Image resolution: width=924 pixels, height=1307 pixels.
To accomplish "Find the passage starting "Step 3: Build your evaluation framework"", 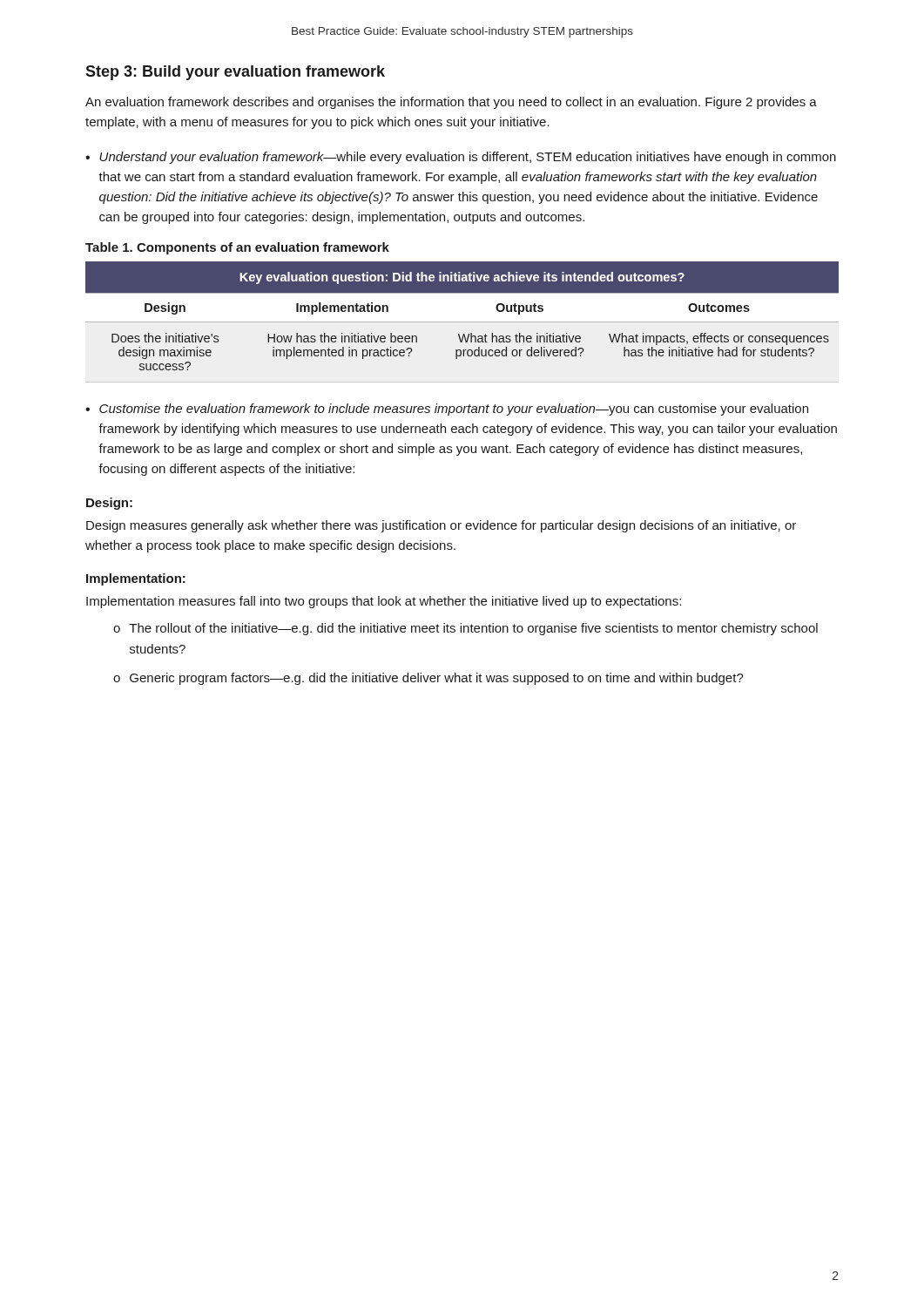I will 235,71.
